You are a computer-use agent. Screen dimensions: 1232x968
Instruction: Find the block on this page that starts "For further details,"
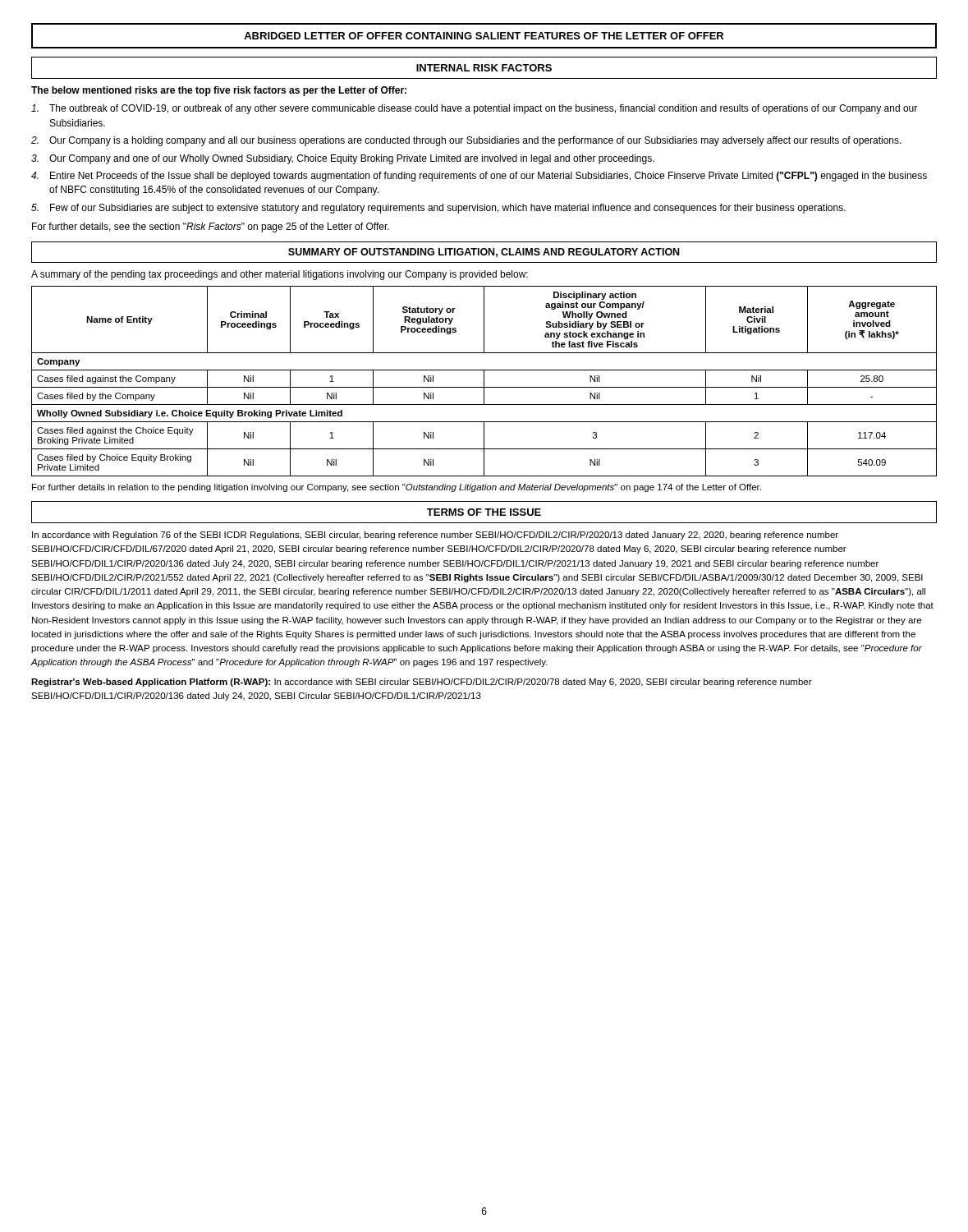[x=210, y=227]
